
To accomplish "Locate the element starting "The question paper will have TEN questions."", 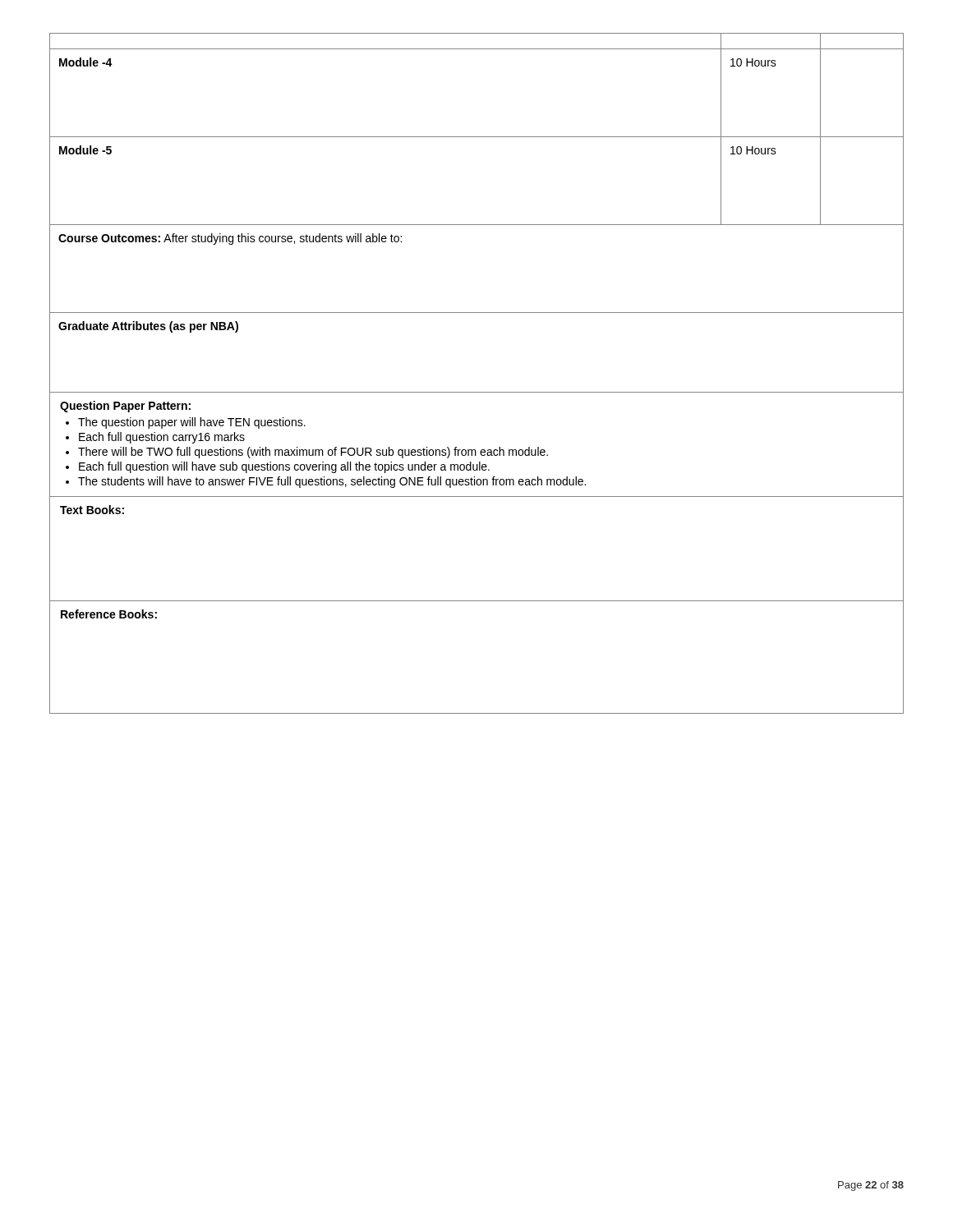I will pyautogui.click(x=192, y=422).
